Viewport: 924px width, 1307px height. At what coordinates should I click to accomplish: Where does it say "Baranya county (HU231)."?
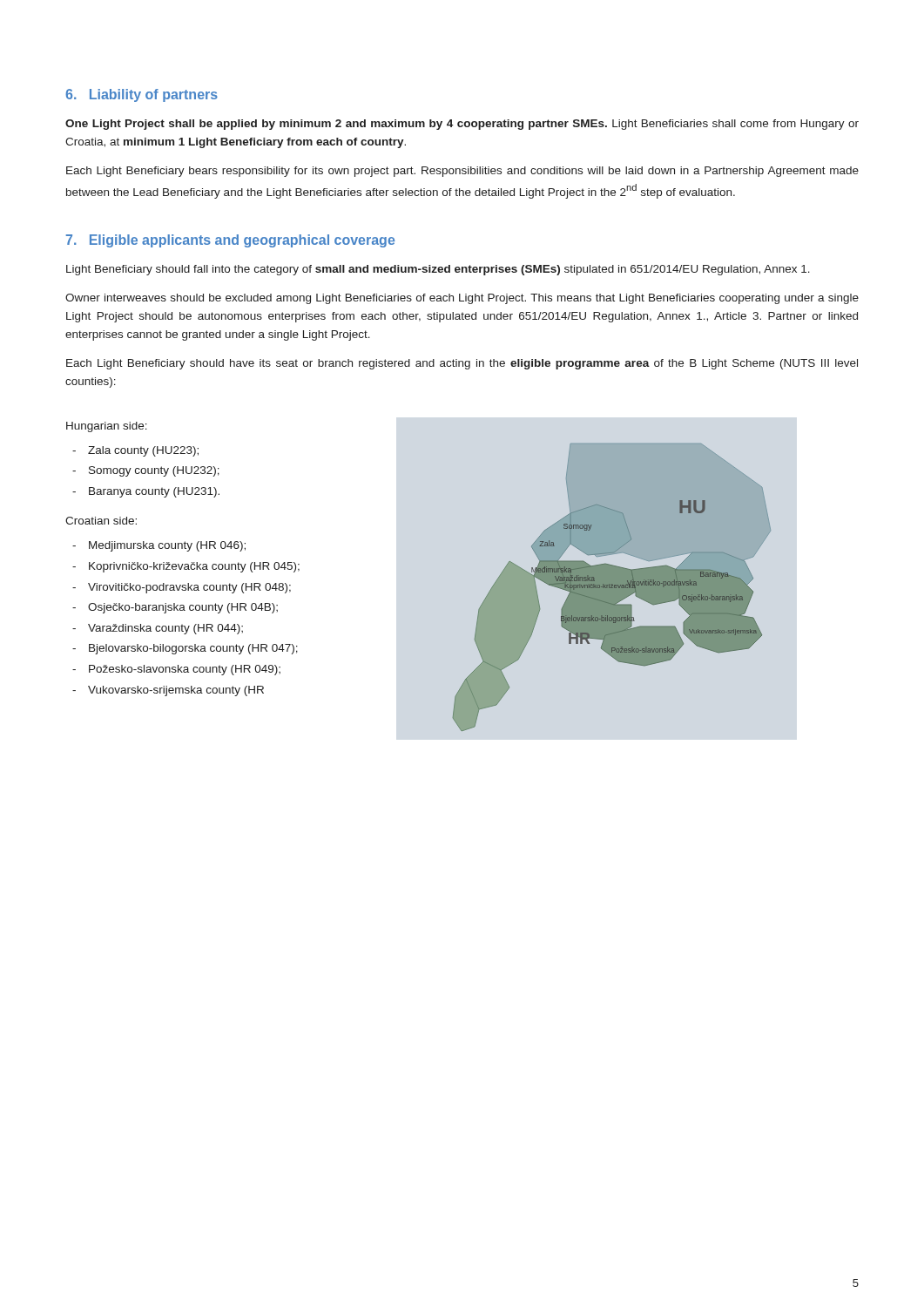pyautogui.click(x=154, y=491)
